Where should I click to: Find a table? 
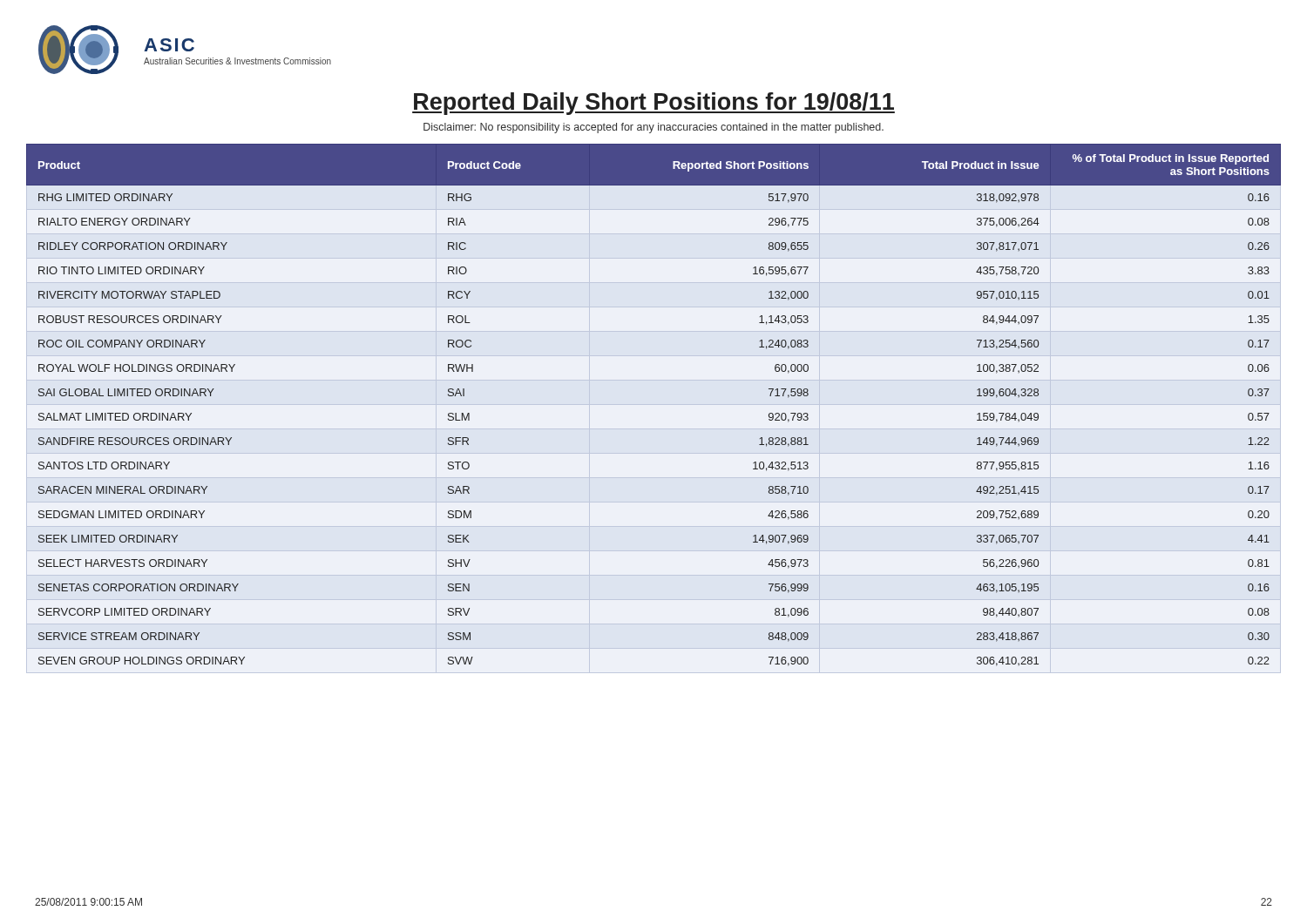(x=654, y=408)
